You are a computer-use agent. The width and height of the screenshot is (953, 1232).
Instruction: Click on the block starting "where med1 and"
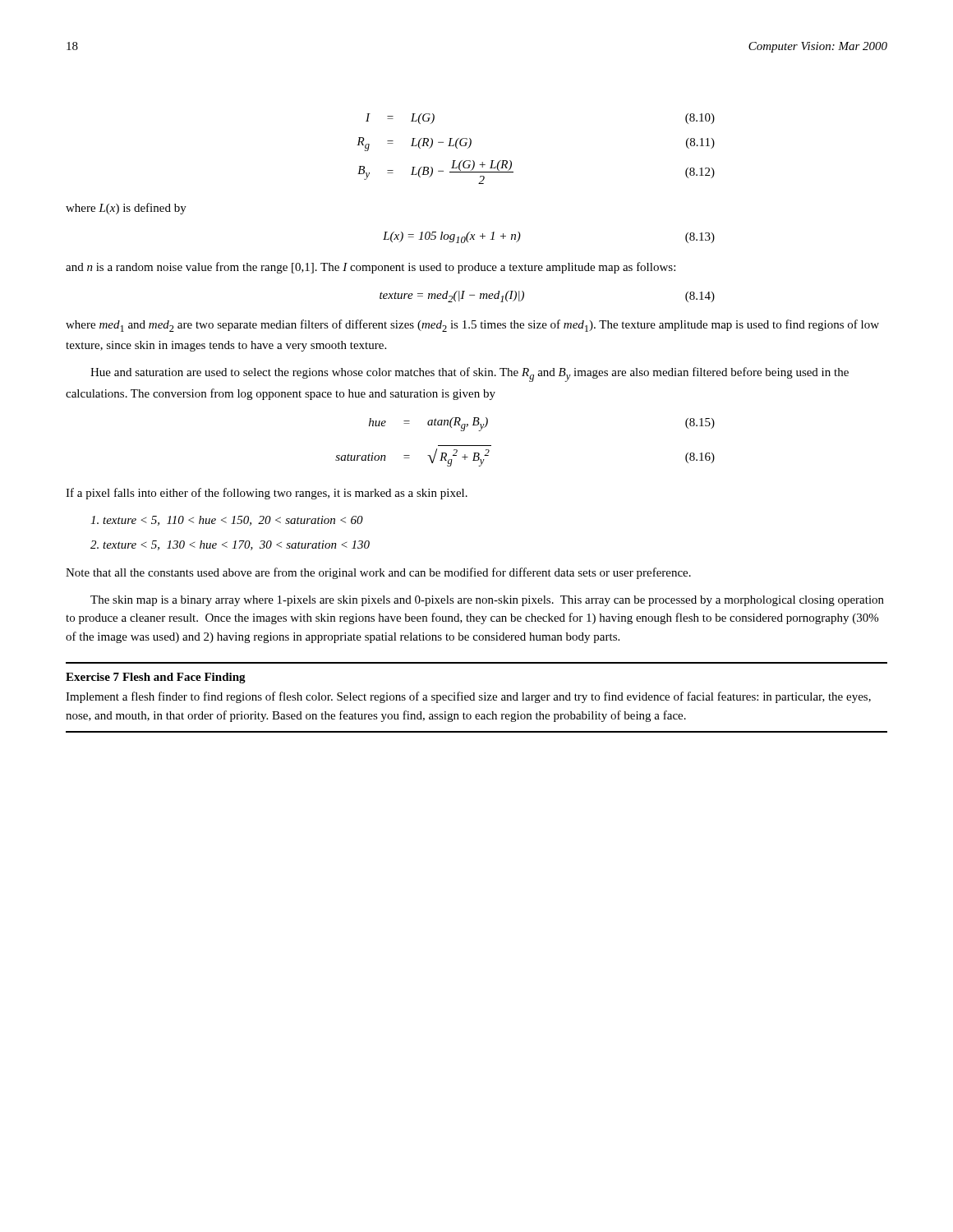[472, 335]
